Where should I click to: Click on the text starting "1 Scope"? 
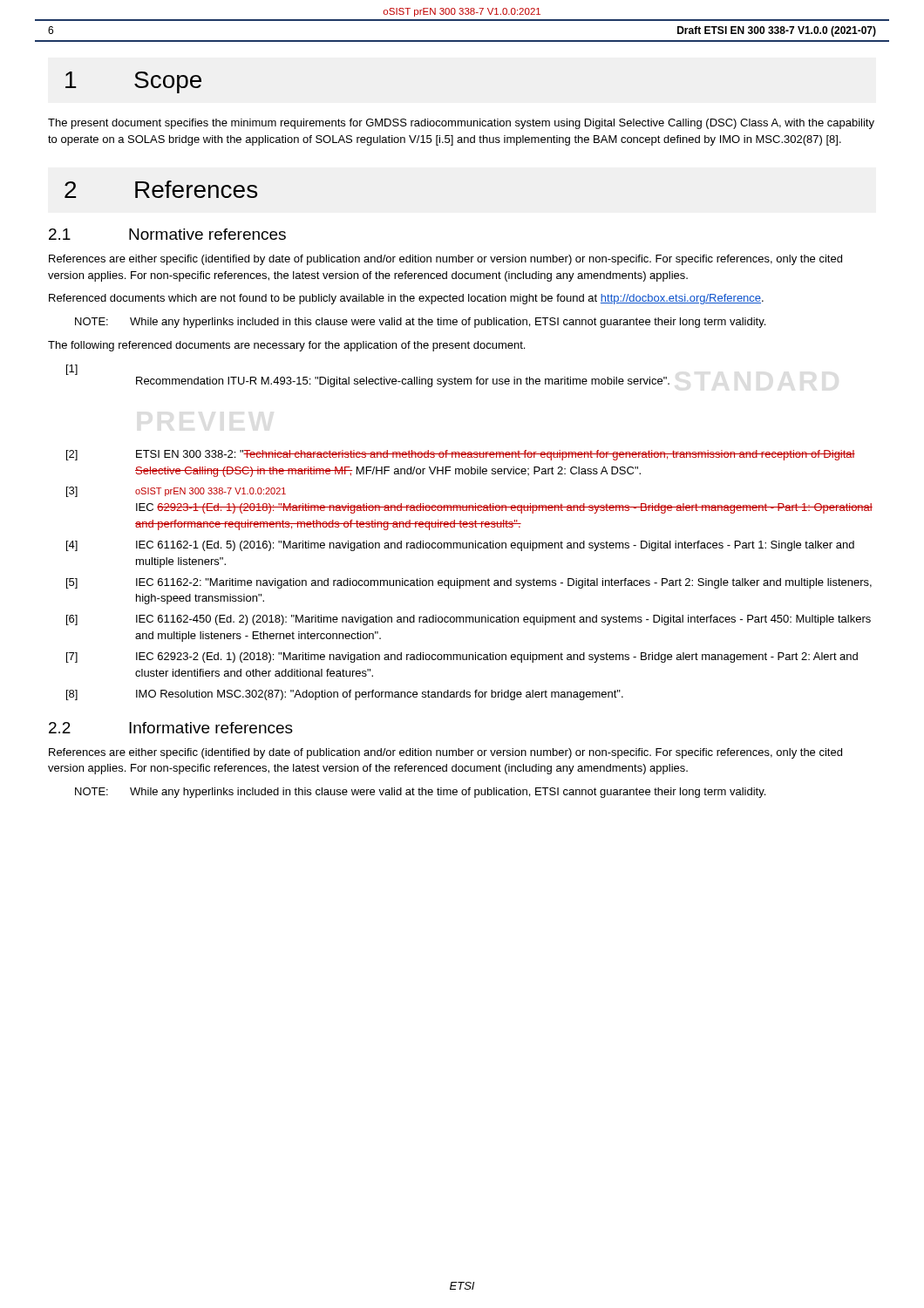click(133, 82)
